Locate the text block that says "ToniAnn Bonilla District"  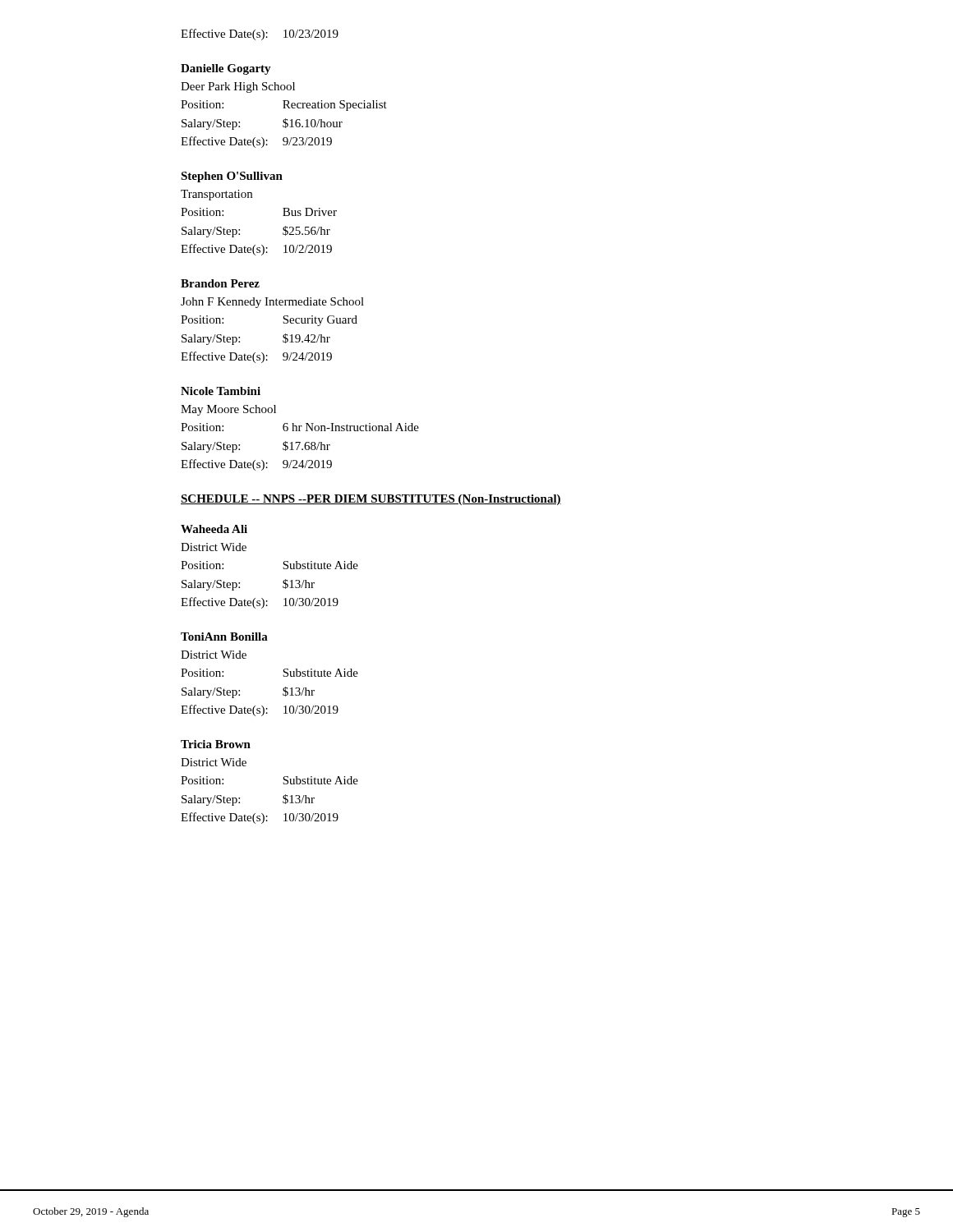pyautogui.click(x=224, y=637)
